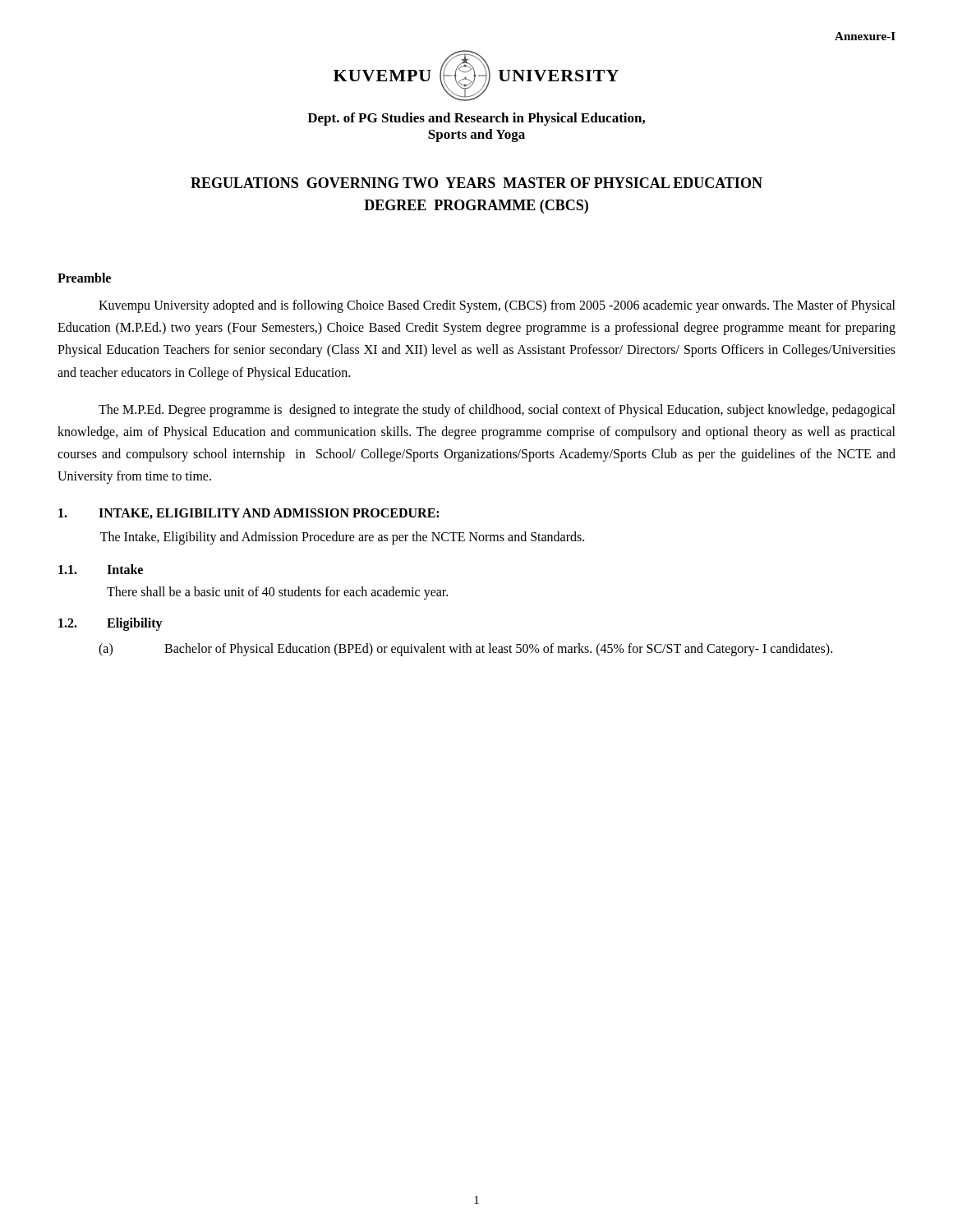Navigate to the text block starting "The M.P.Ed. Degree programme"
The height and width of the screenshot is (1232, 953).
click(x=476, y=443)
